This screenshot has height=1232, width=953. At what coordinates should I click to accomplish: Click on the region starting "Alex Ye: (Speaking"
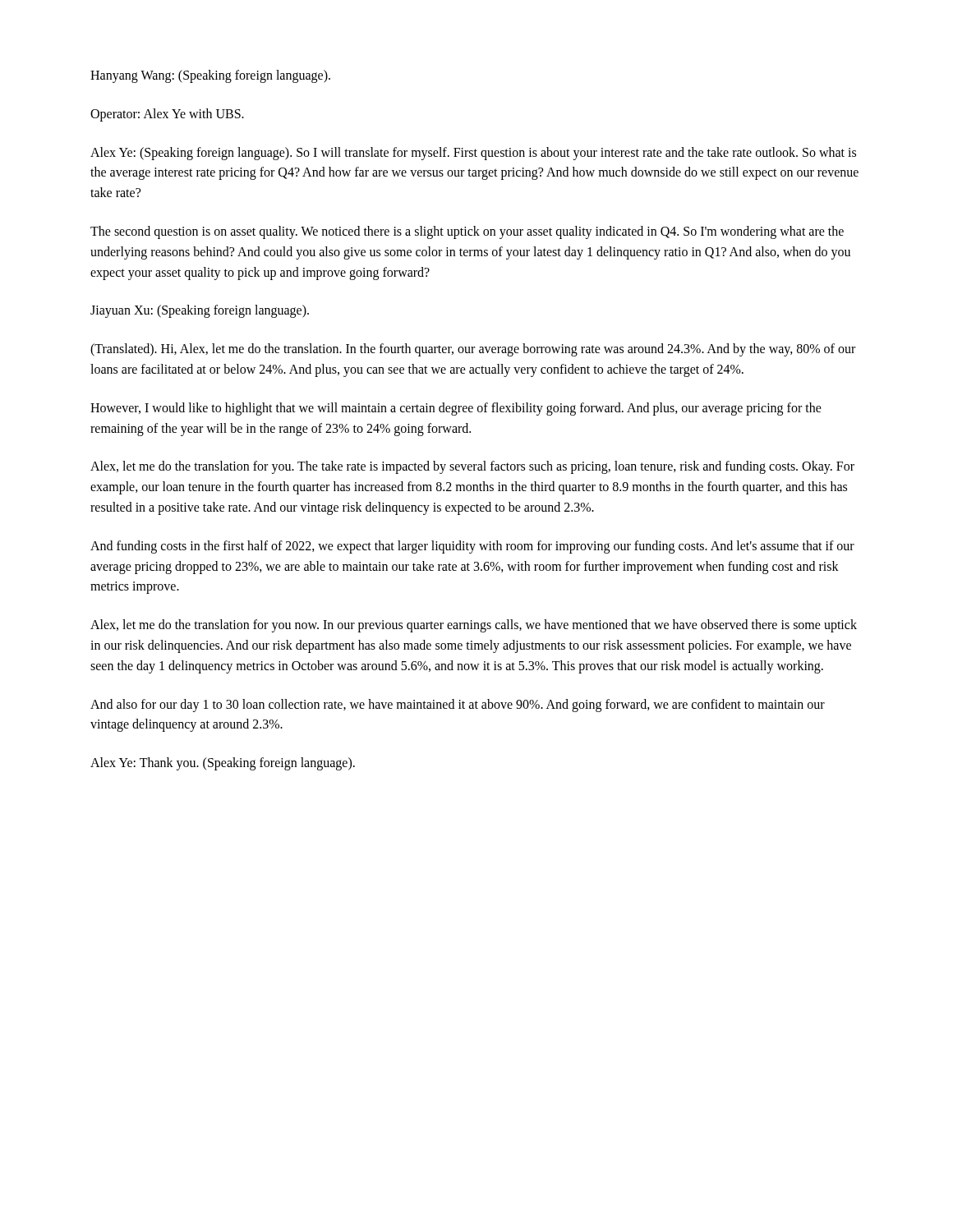click(475, 172)
